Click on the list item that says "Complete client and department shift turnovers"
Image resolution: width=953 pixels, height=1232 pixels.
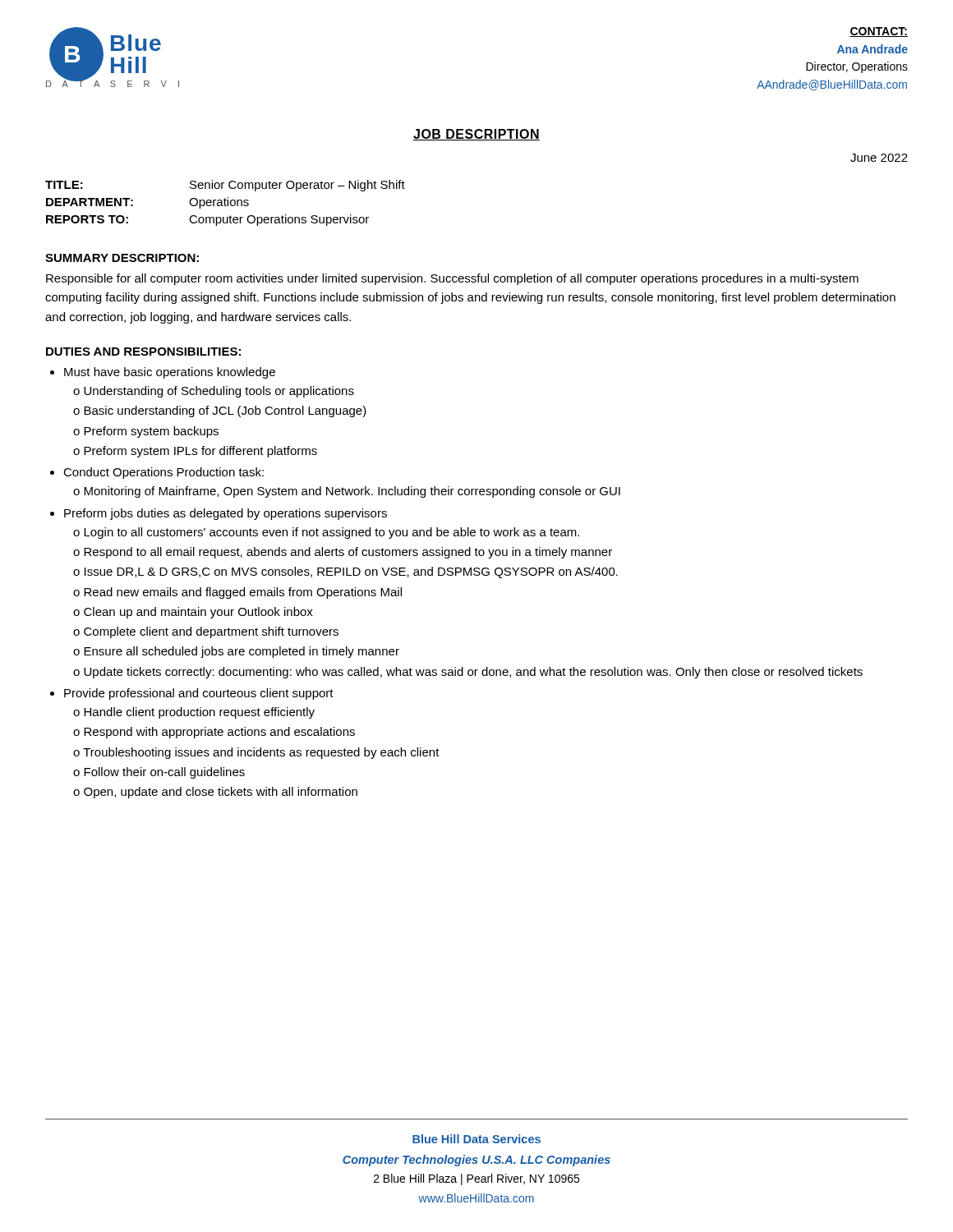pos(211,631)
